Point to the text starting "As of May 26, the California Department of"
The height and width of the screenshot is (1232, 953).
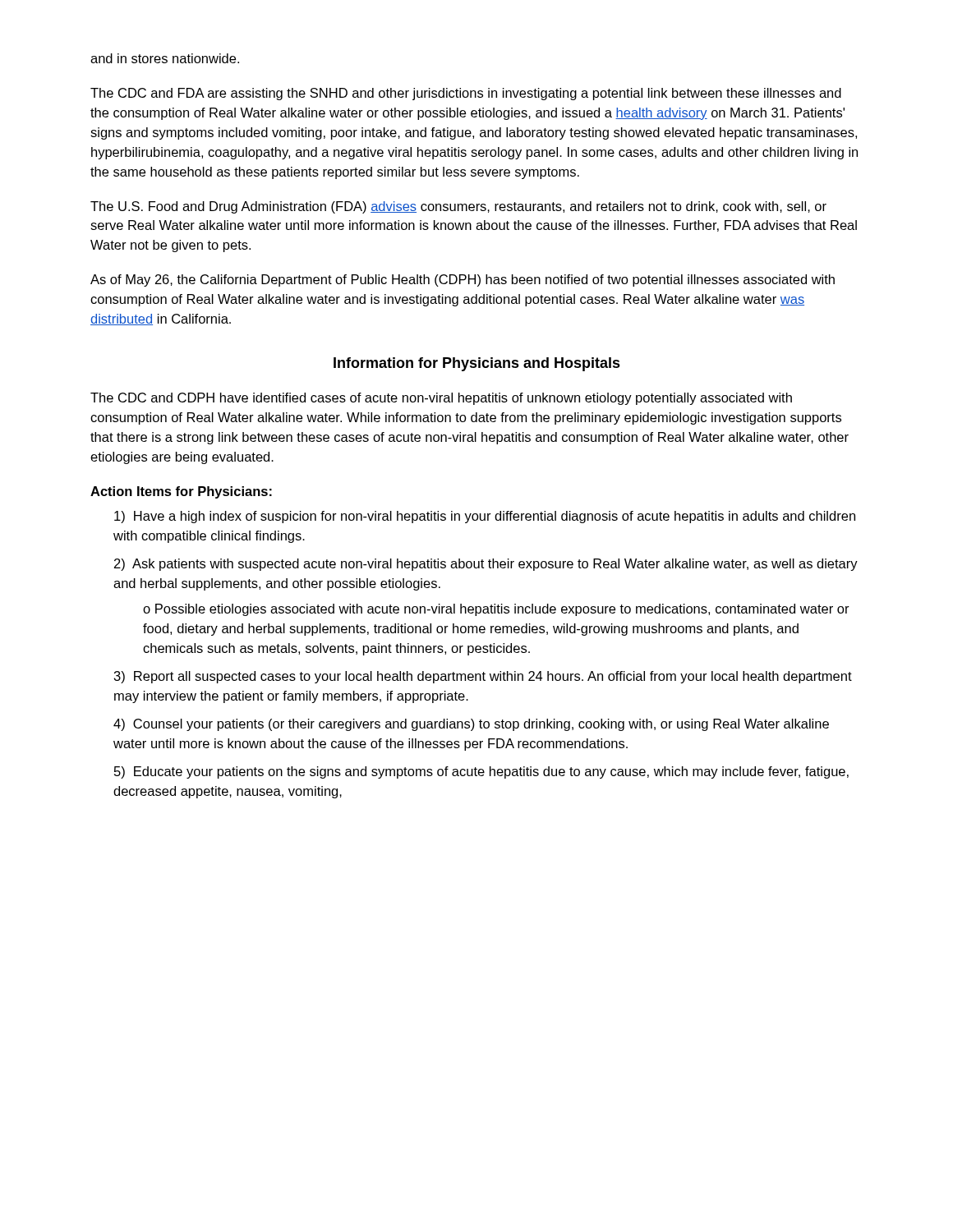(x=463, y=299)
